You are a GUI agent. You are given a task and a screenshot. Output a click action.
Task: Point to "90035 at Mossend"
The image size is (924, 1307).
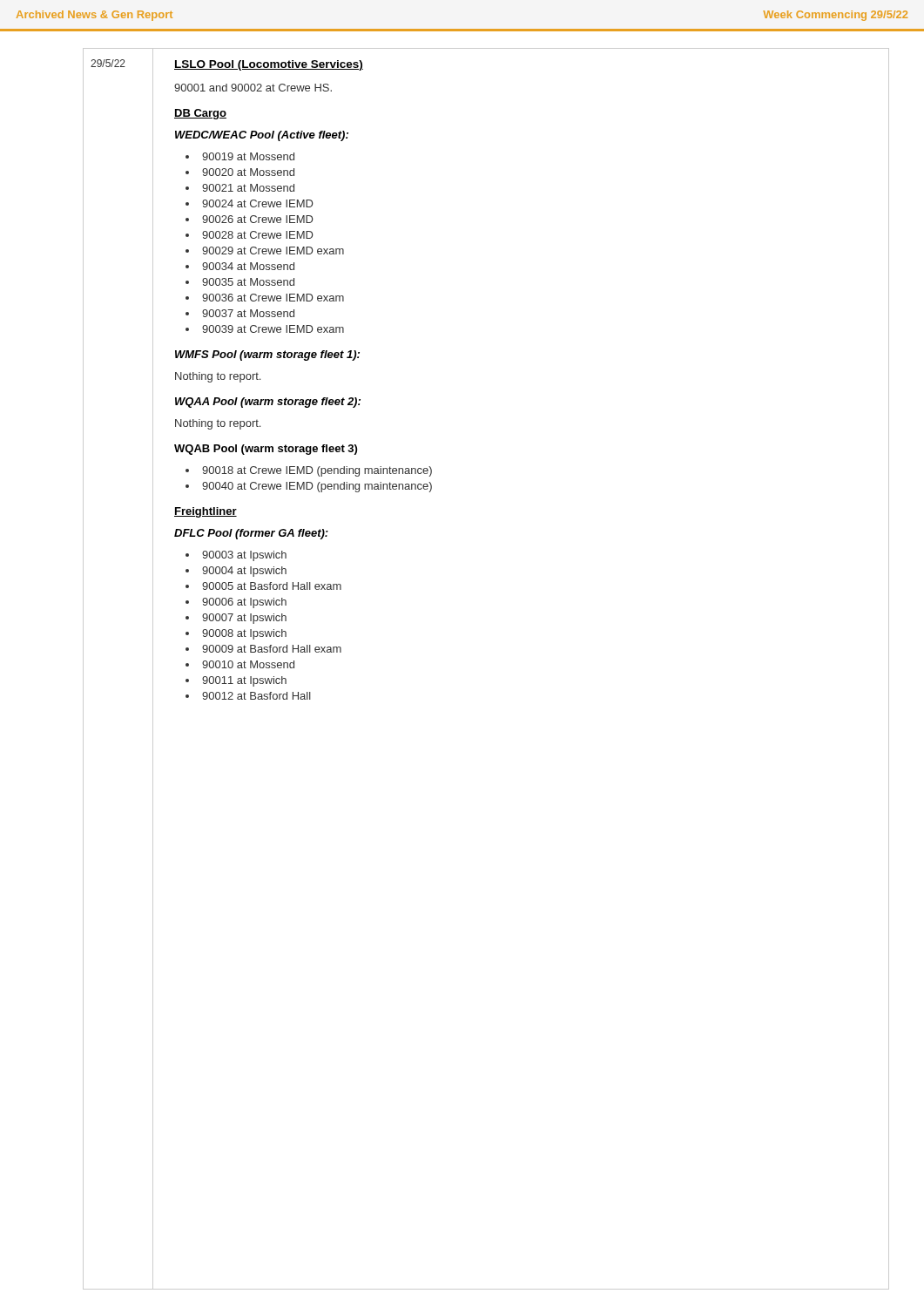[249, 282]
